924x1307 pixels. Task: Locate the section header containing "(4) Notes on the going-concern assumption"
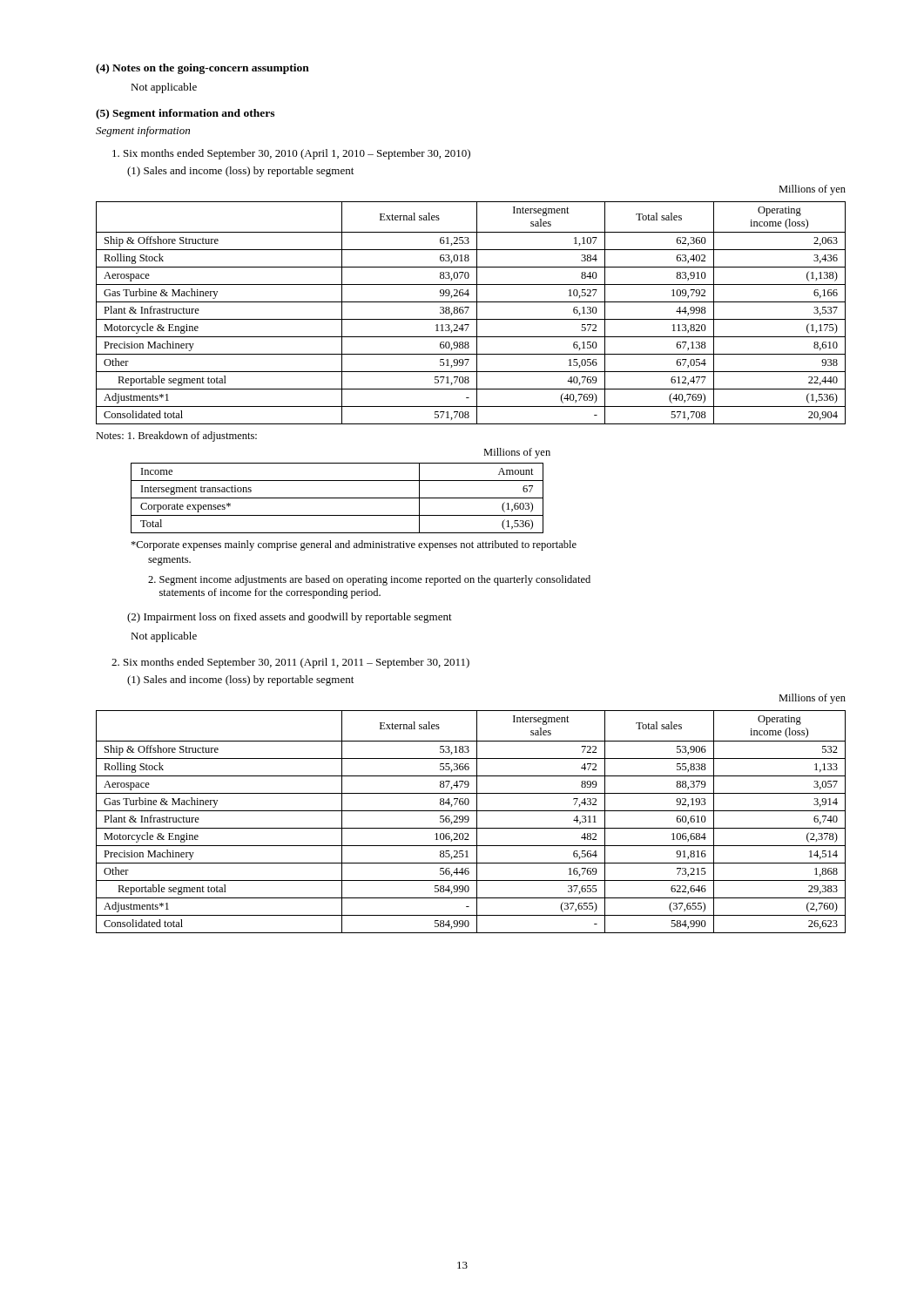202,68
